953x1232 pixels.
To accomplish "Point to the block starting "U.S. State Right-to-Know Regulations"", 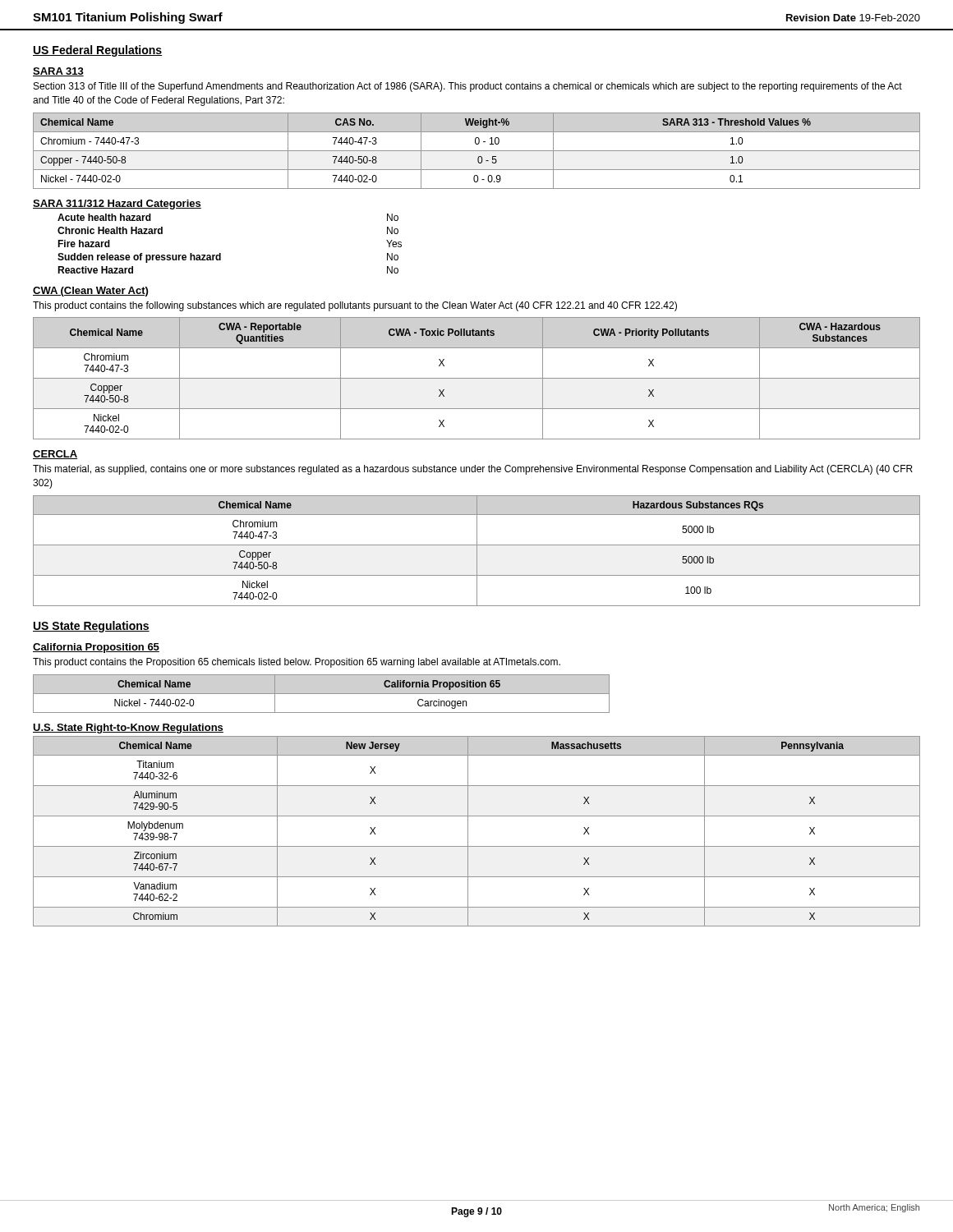I will click(128, 727).
